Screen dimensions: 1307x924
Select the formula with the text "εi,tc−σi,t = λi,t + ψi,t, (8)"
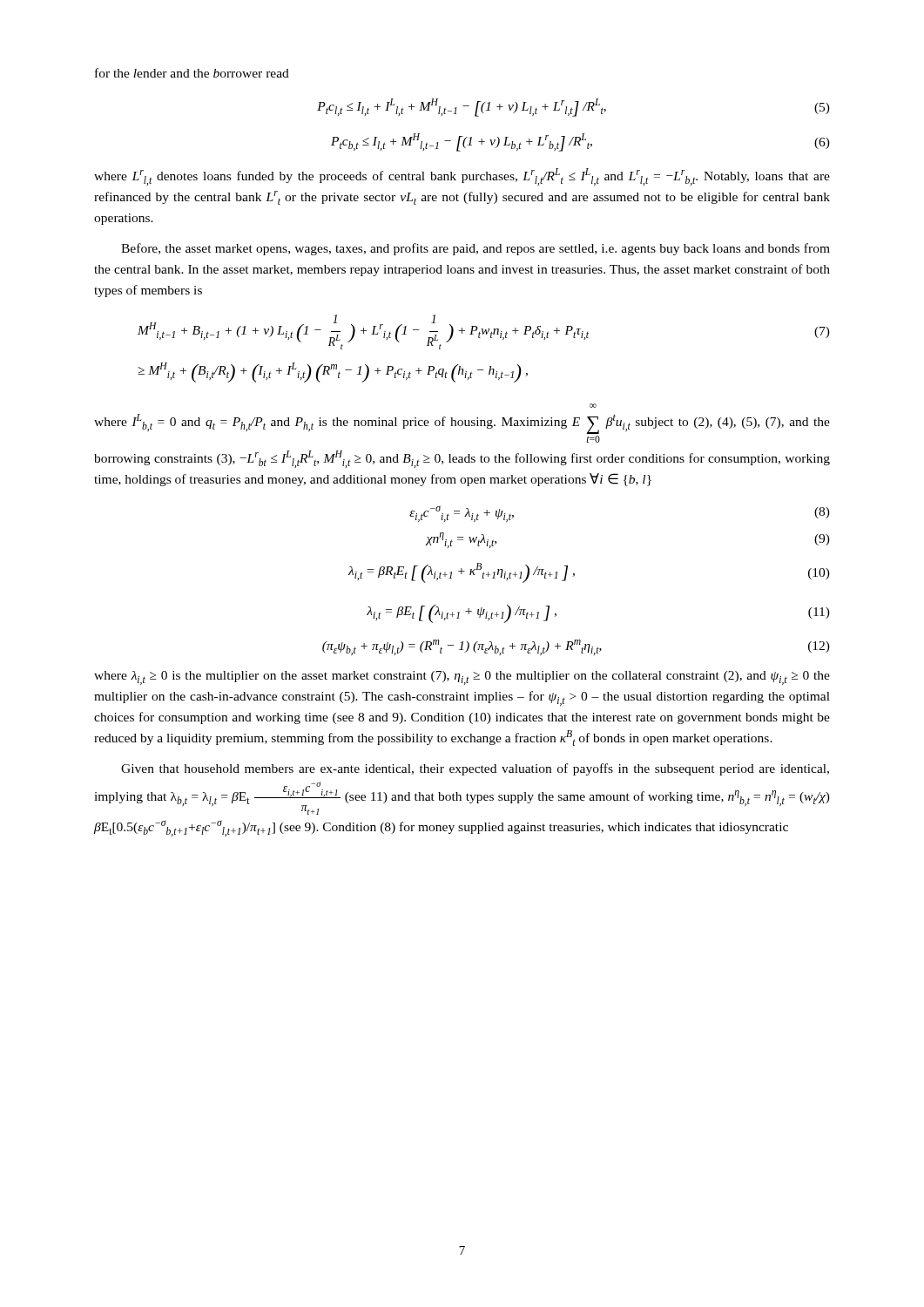(x=462, y=512)
